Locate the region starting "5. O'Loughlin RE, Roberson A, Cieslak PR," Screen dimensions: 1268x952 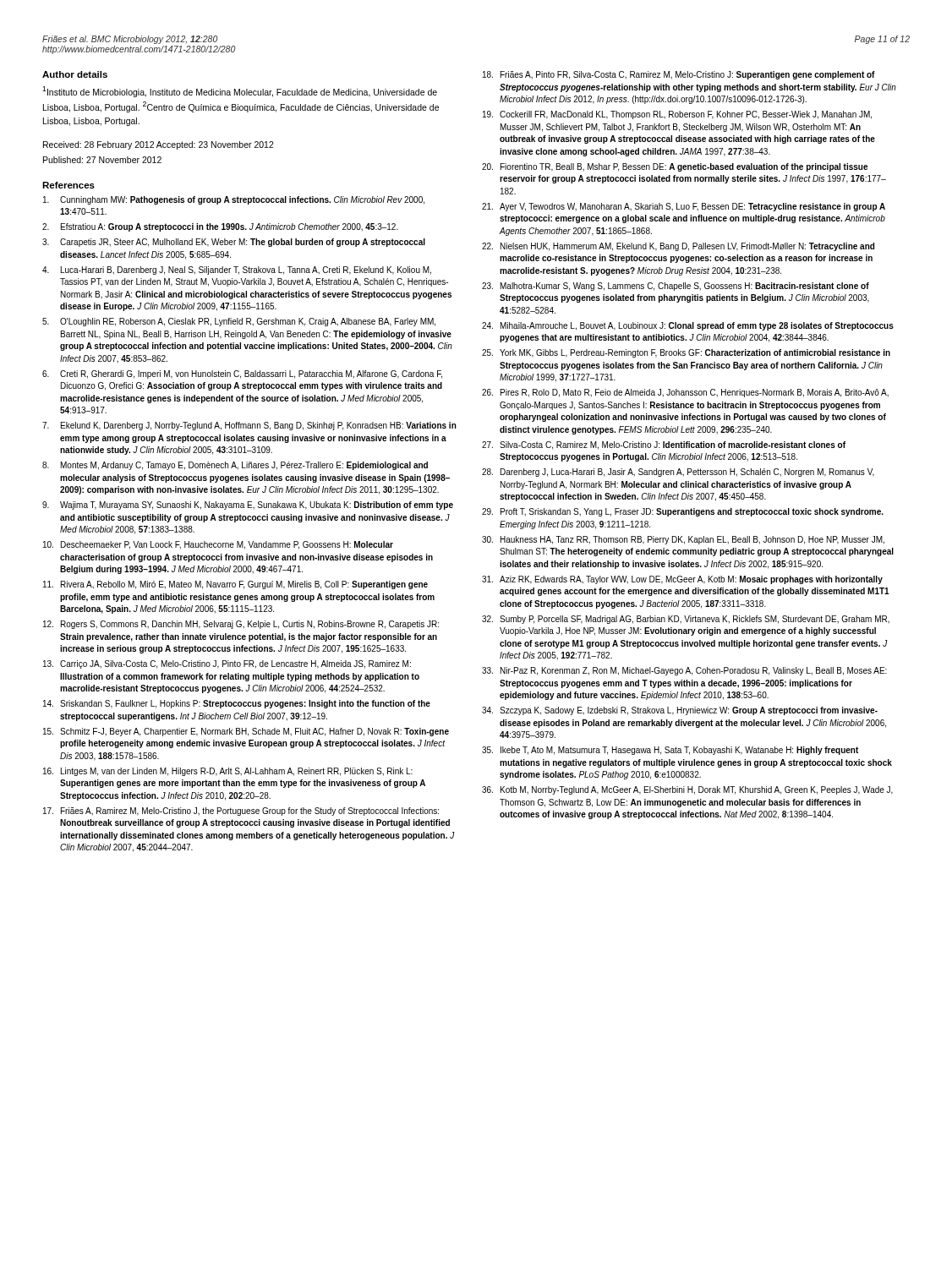249,341
